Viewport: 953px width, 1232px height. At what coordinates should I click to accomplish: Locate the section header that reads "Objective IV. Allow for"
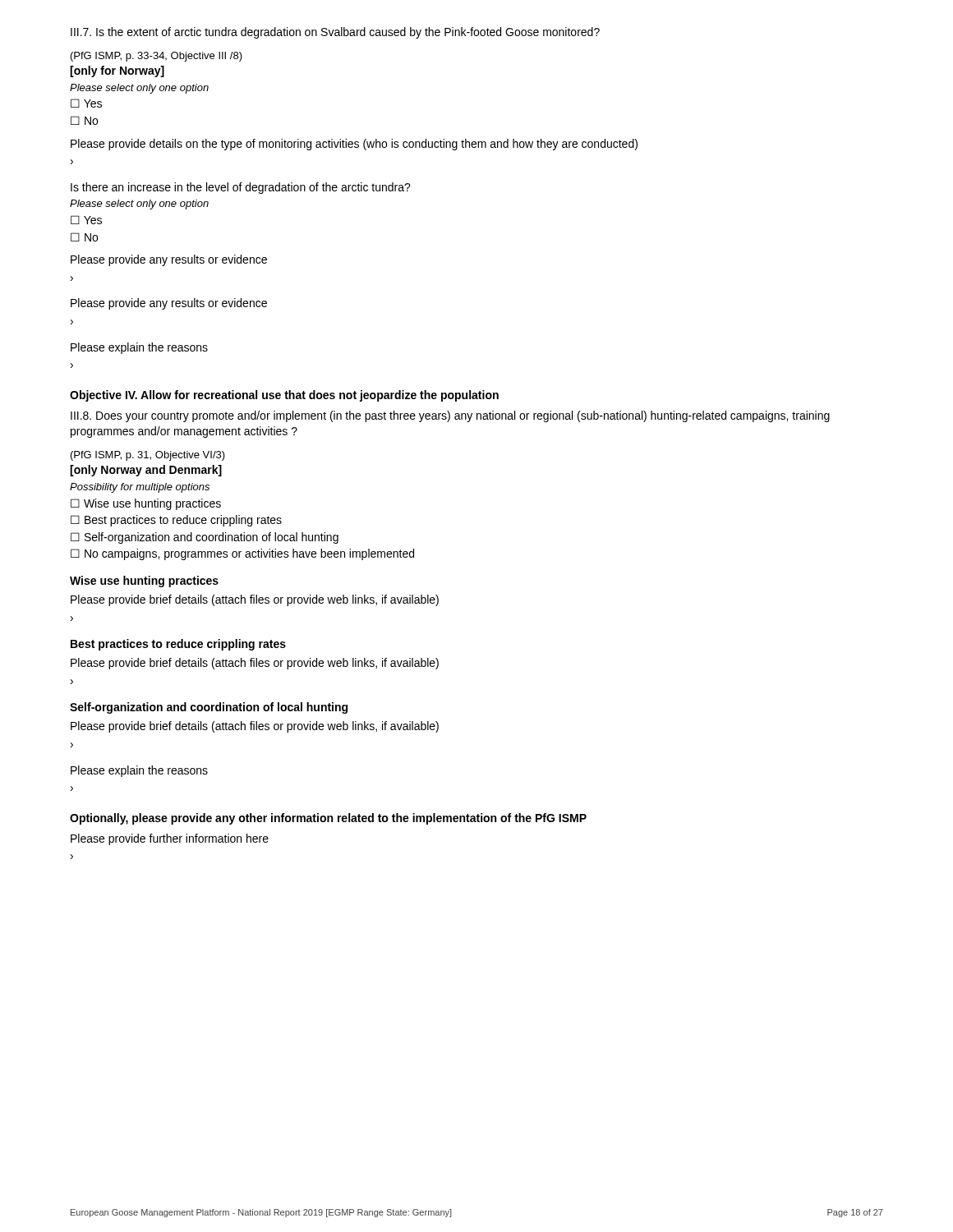(x=284, y=395)
